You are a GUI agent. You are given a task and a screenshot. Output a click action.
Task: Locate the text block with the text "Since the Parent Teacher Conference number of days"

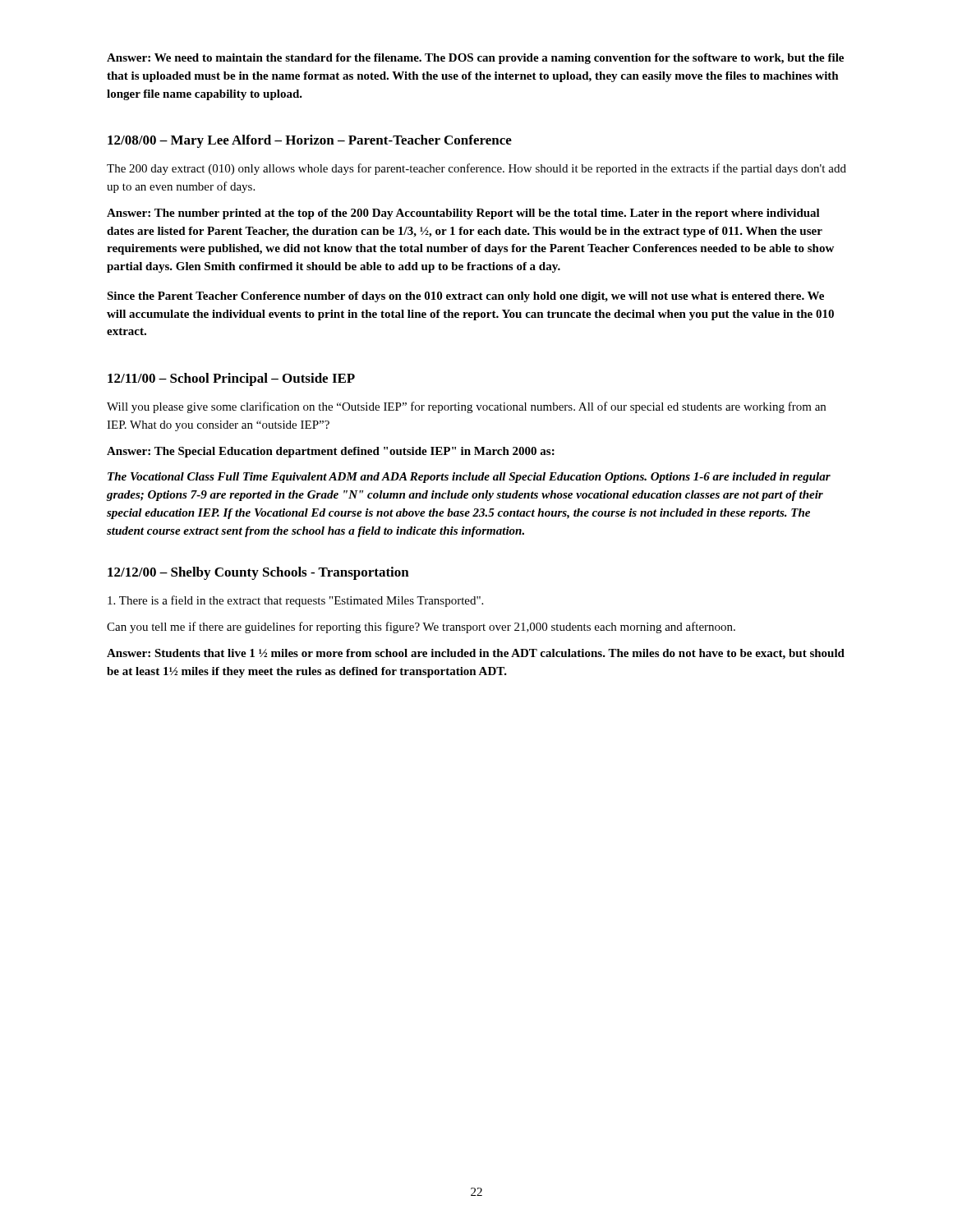476,314
